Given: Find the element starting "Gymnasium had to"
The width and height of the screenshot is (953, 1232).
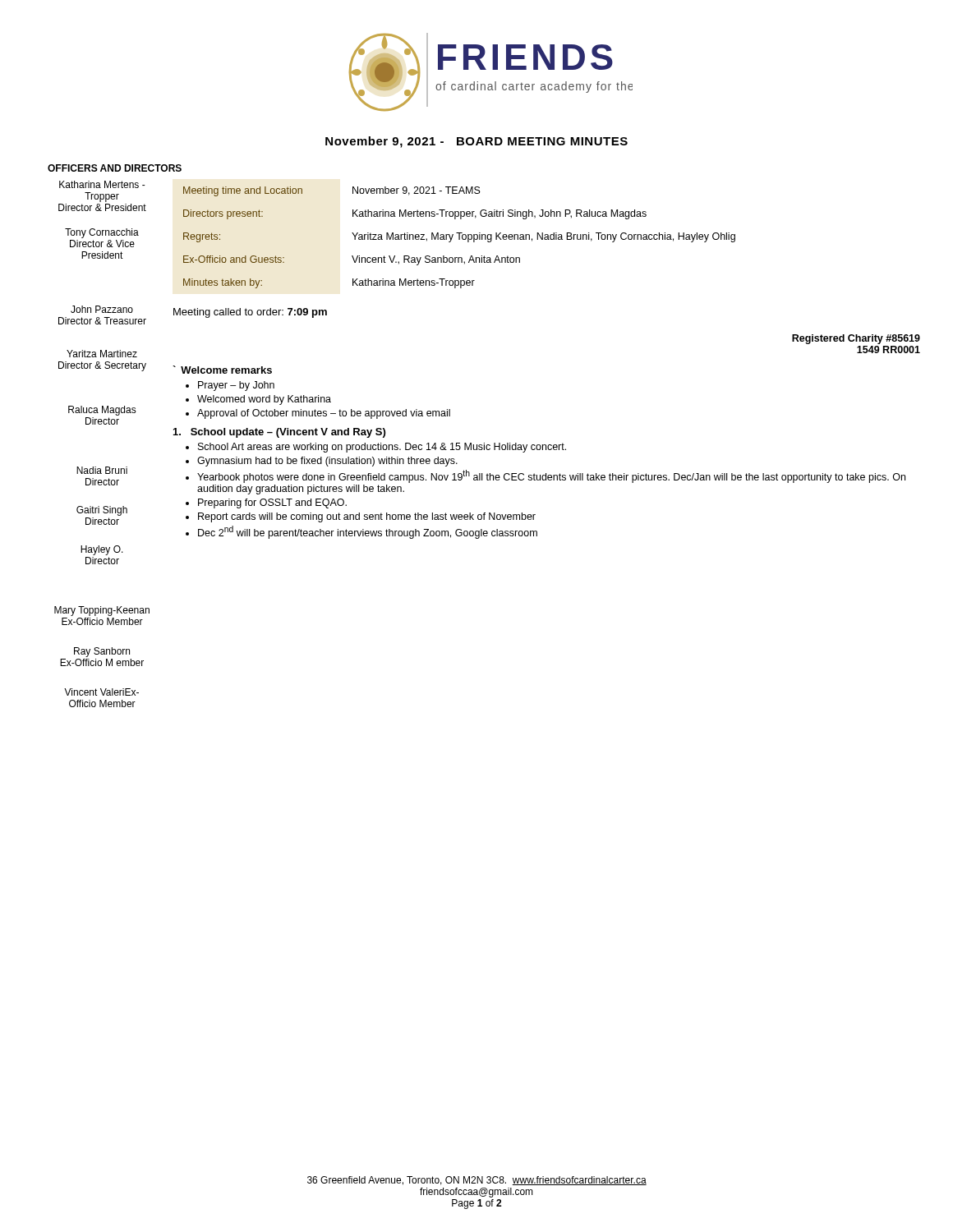Looking at the screenshot, I should [328, 461].
